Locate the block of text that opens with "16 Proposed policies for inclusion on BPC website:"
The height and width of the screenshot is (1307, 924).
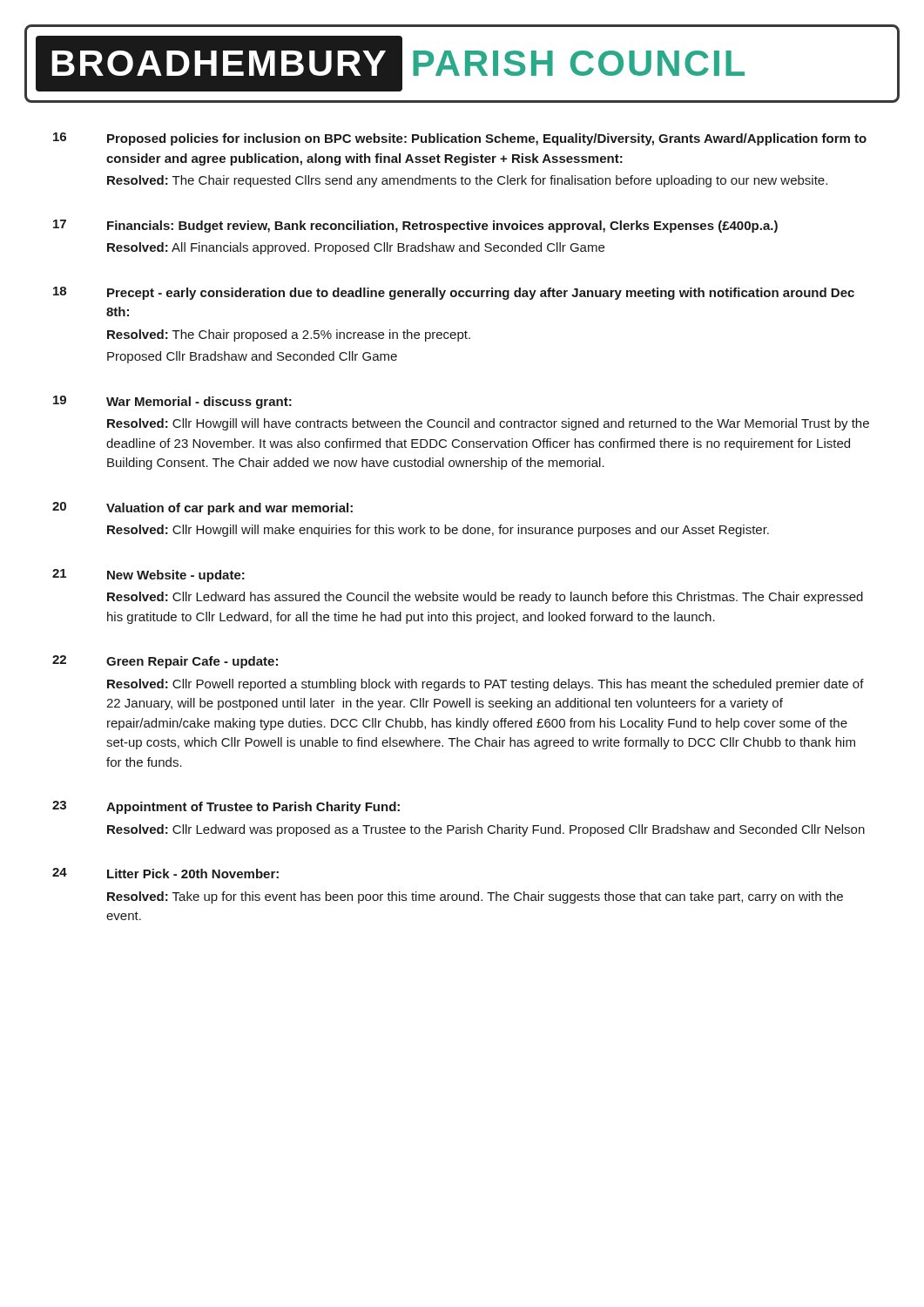point(462,161)
